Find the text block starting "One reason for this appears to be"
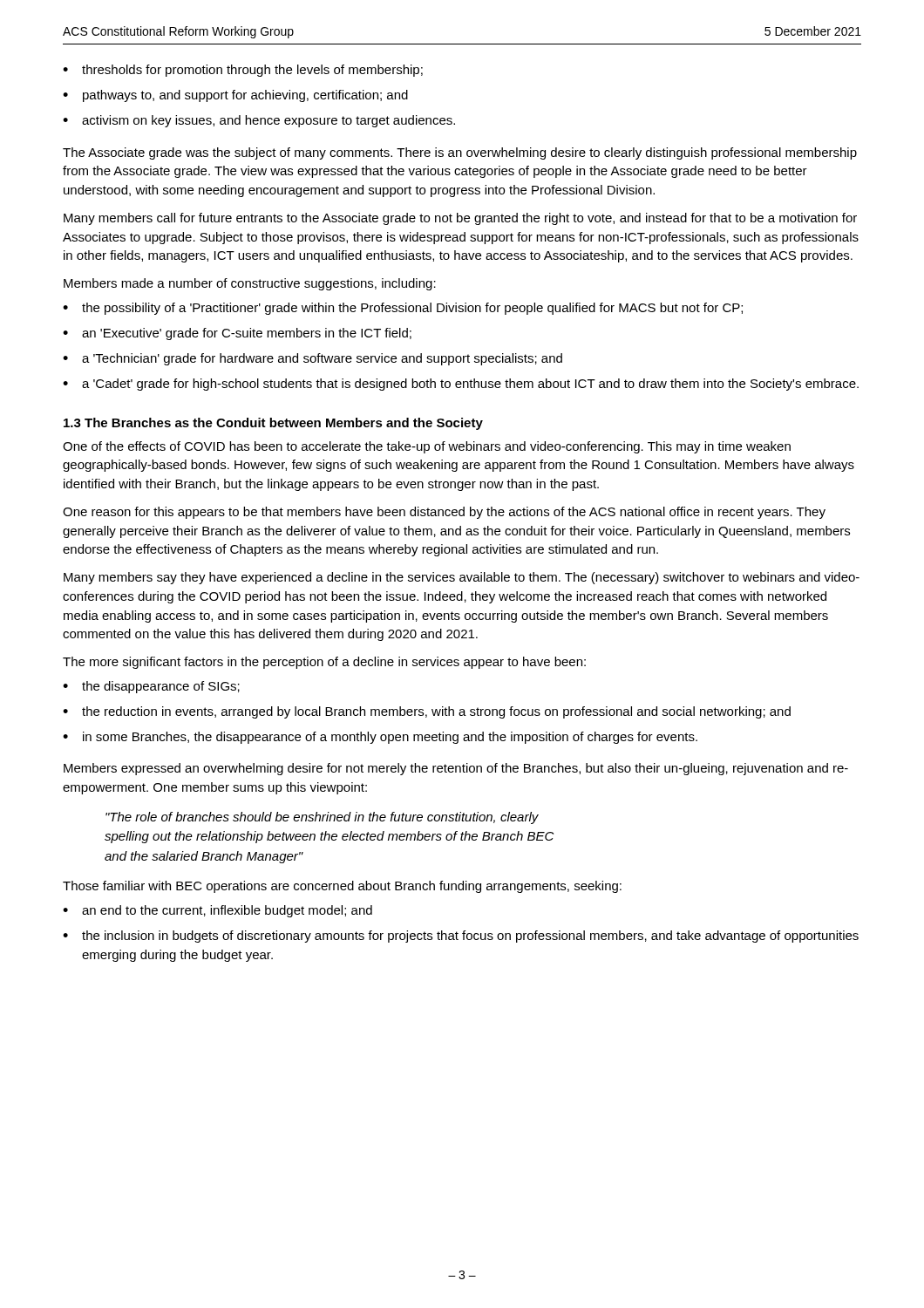 click(x=457, y=530)
